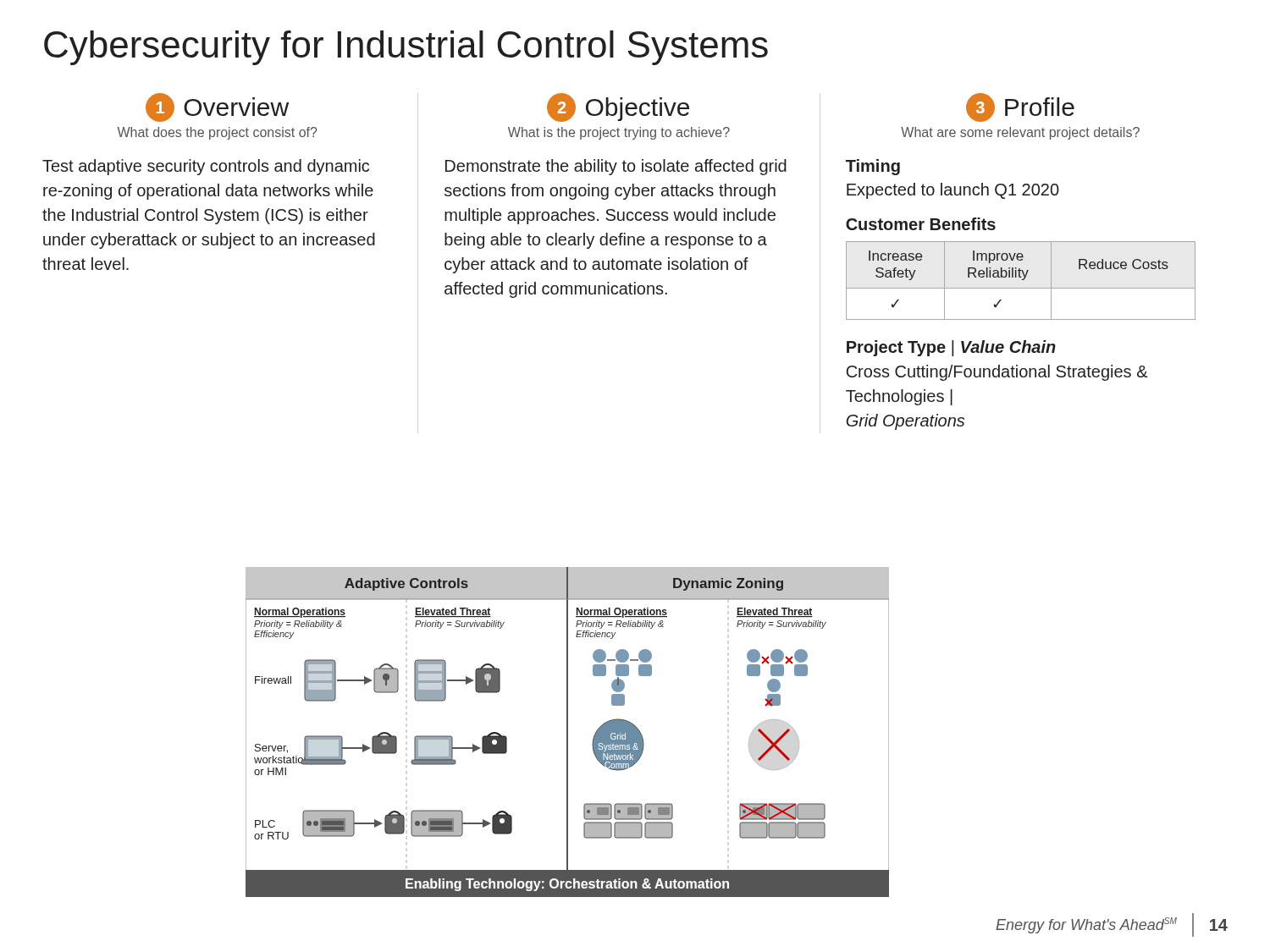Locate the section header containing "1 Overview What does the project"
The width and height of the screenshot is (1270, 952).
click(217, 117)
